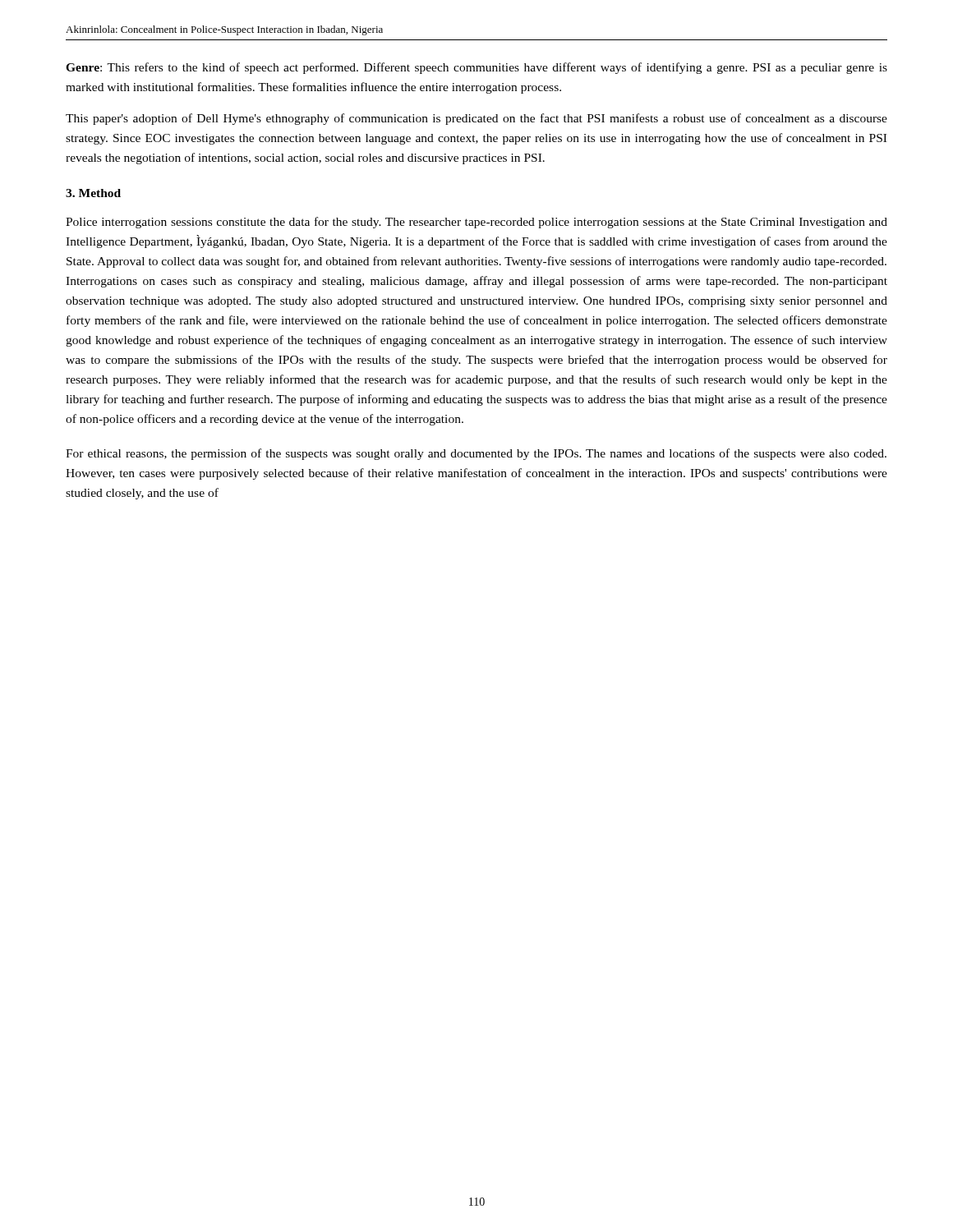
Task: Find the text starting "Genre: This refers to the kind of speech"
Action: (476, 77)
